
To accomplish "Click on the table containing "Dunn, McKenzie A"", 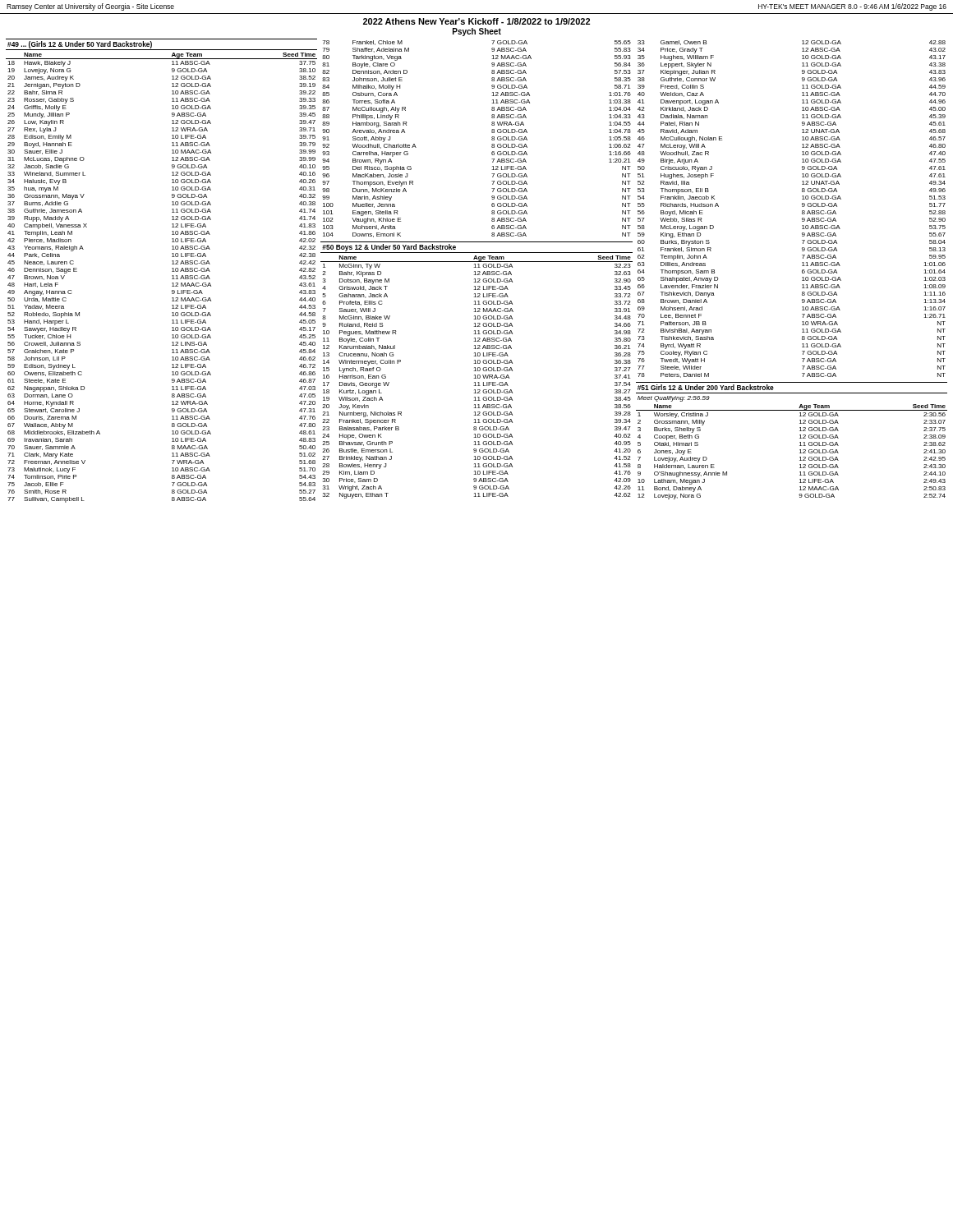I will point(476,138).
